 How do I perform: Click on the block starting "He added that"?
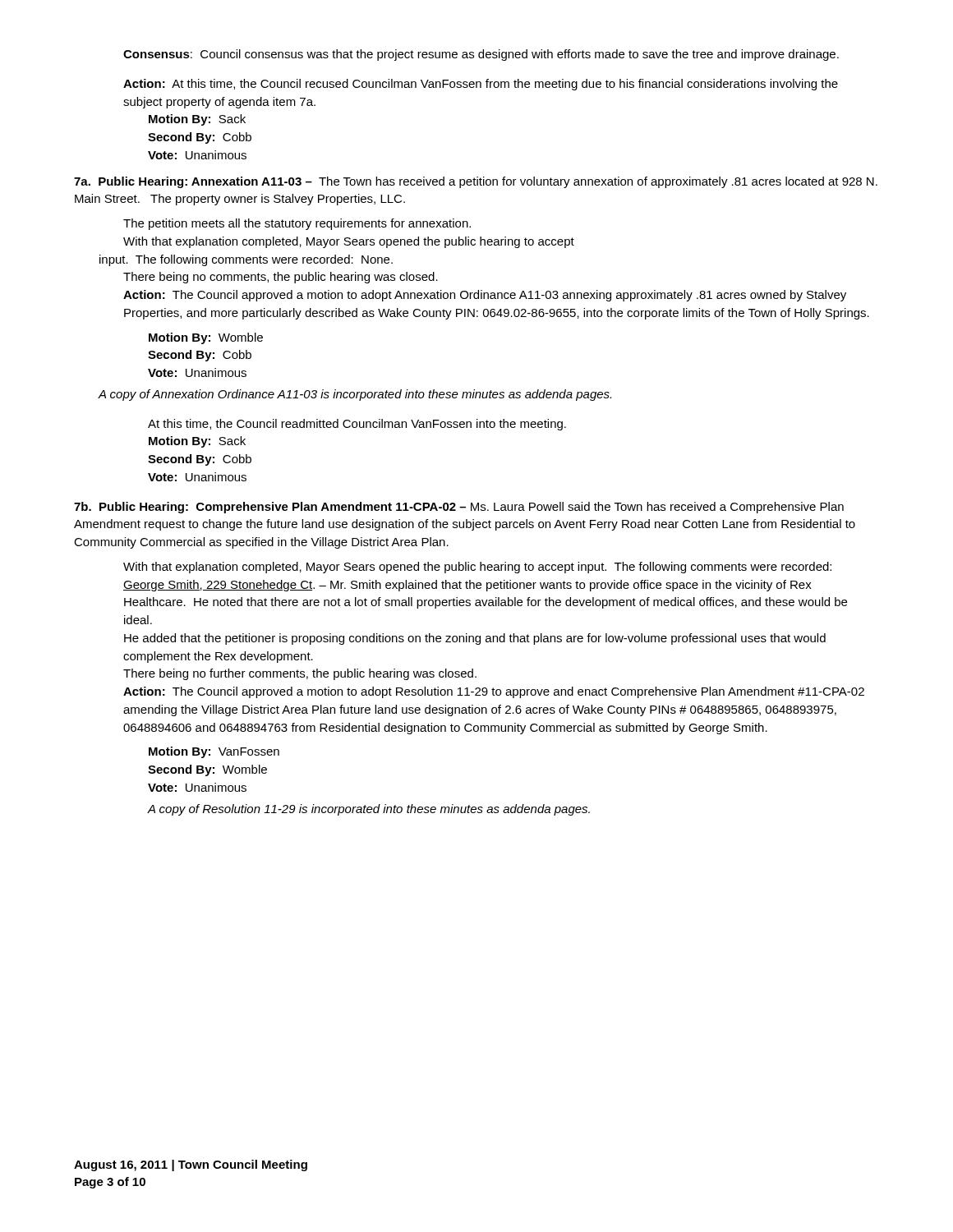tap(501, 647)
